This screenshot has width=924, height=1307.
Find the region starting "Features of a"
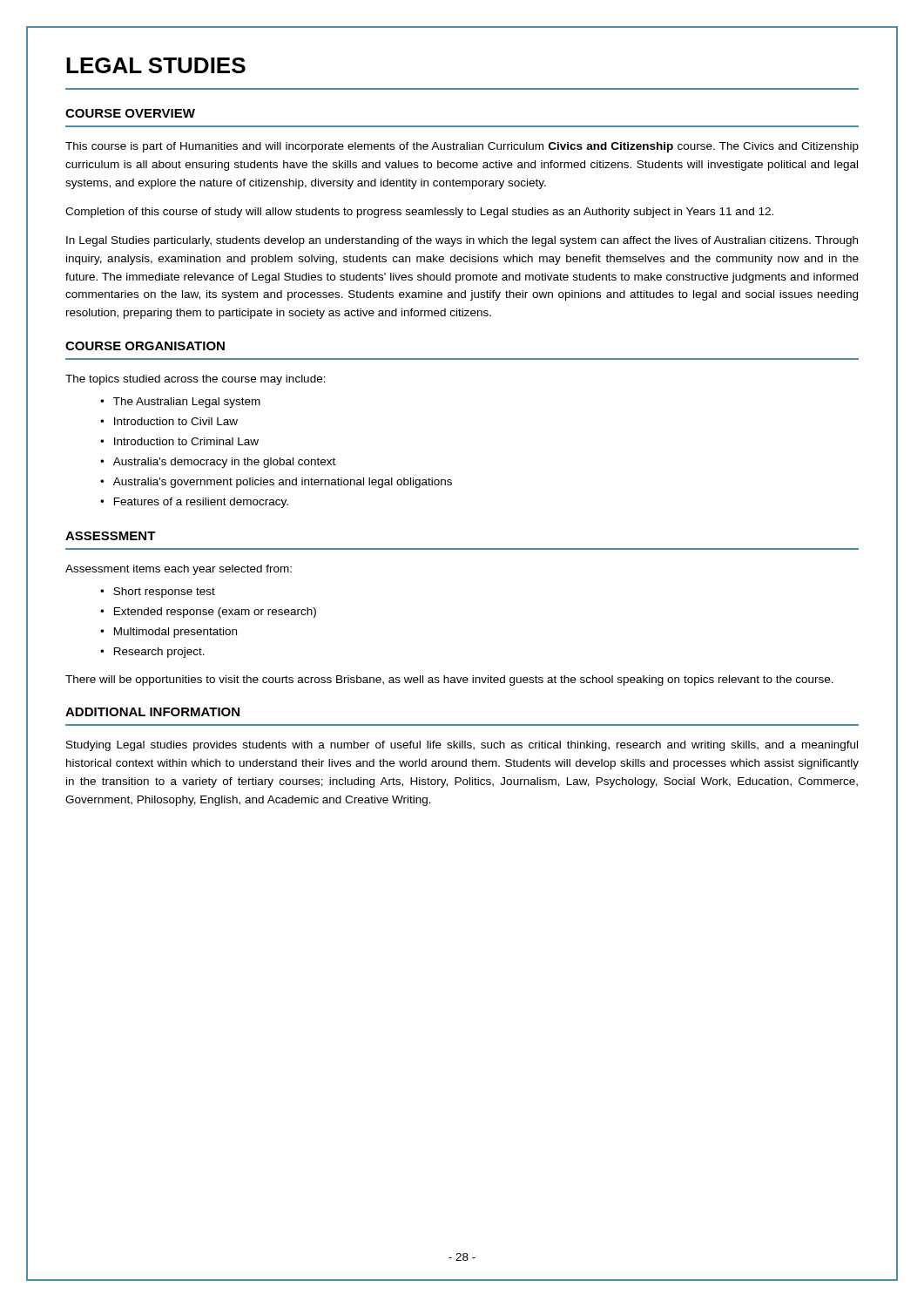coord(201,501)
